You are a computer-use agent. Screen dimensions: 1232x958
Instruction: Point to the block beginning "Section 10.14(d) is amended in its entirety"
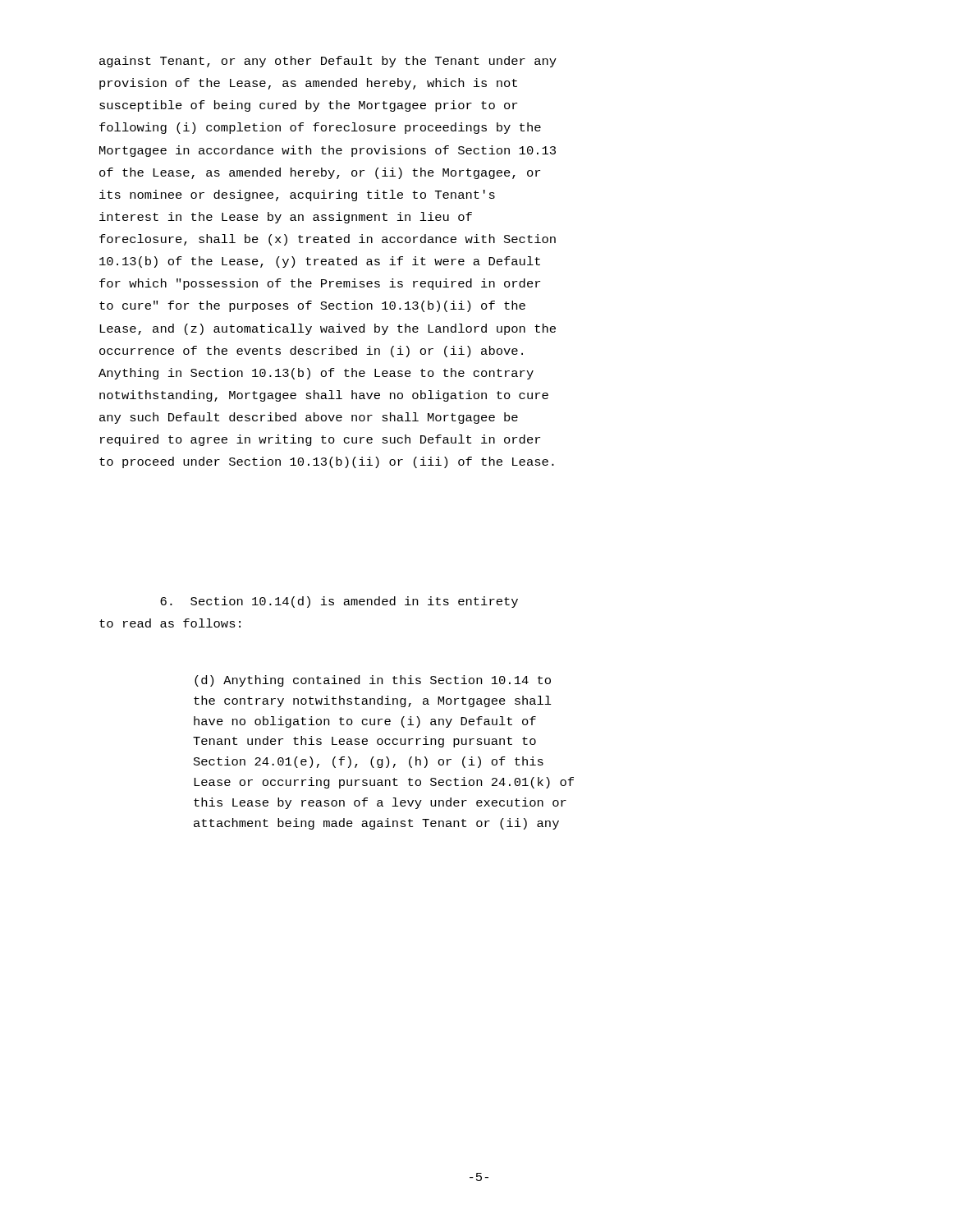tap(481, 614)
